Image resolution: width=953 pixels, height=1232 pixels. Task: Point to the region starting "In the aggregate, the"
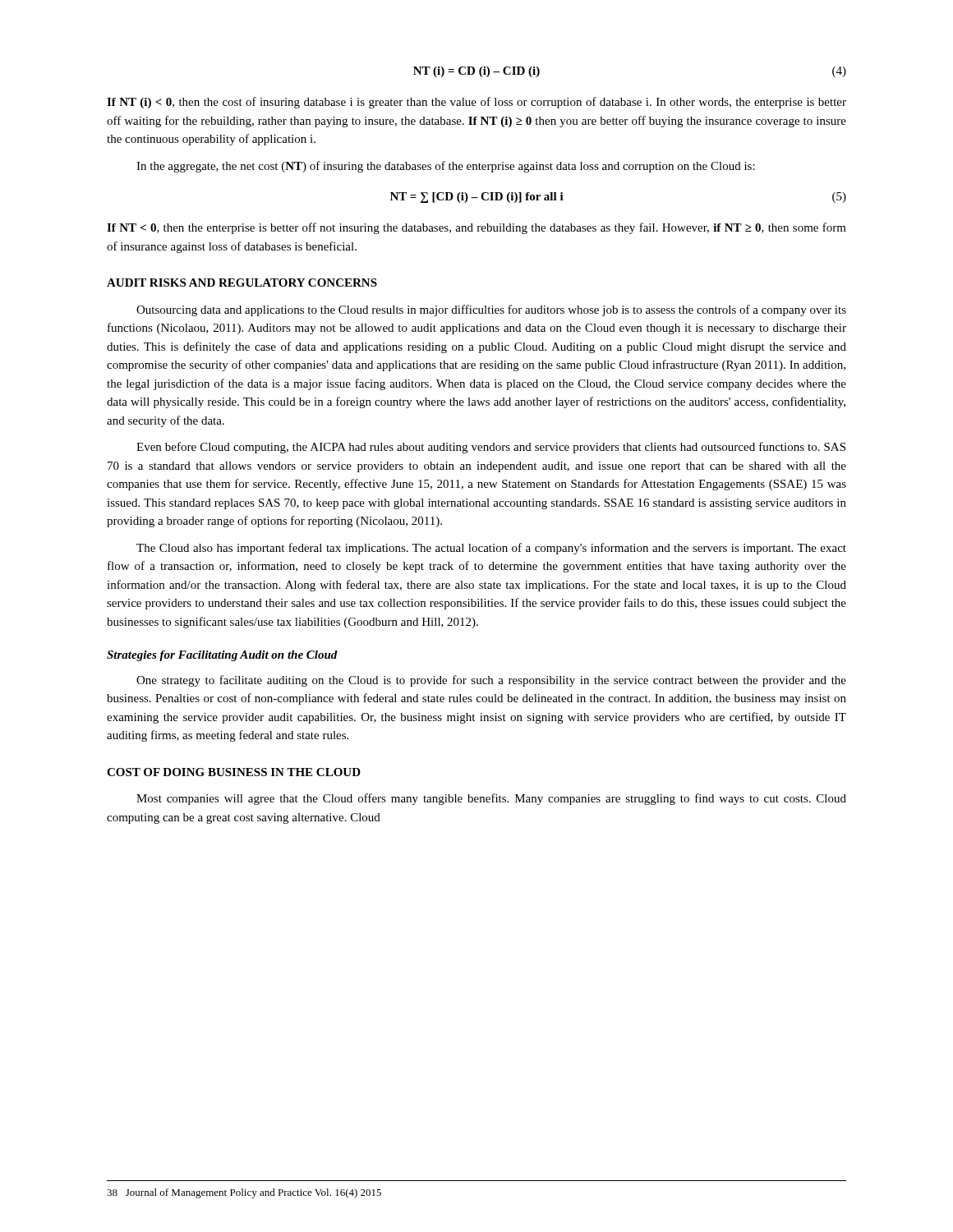[476, 166]
